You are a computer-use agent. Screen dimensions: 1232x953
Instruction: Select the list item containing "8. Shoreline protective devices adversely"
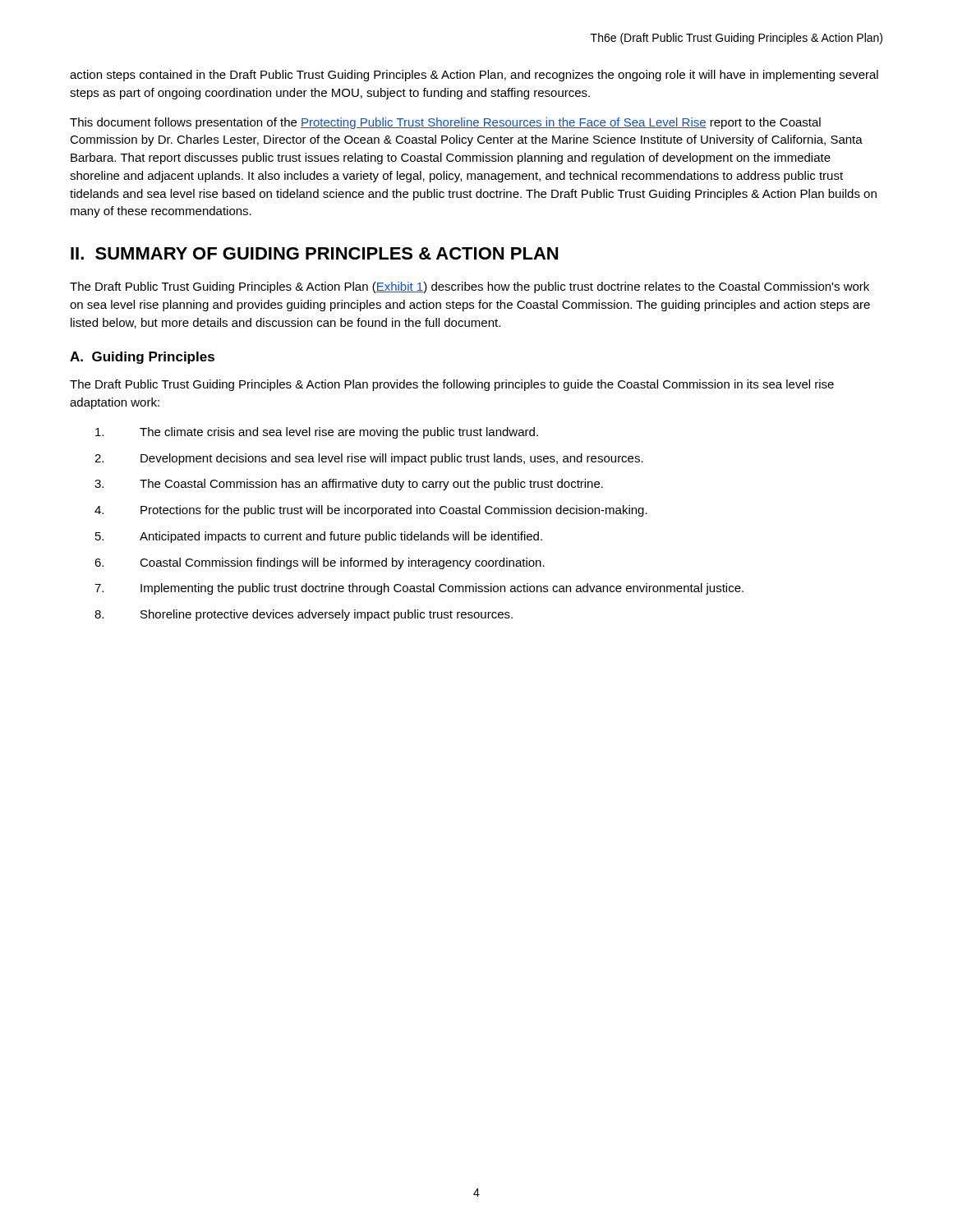click(476, 614)
